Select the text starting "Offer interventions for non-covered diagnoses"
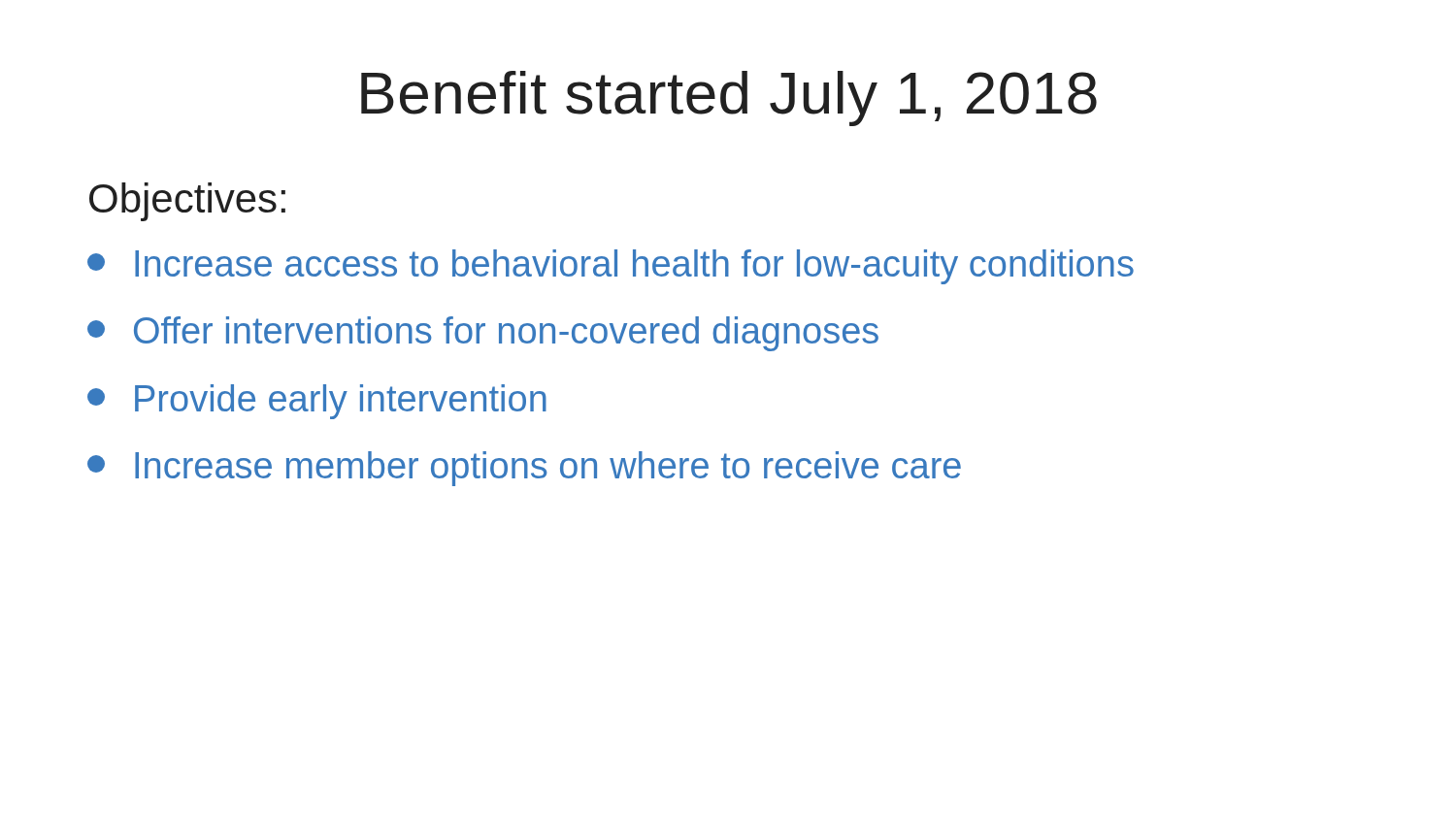 pyautogui.click(x=484, y=332)
